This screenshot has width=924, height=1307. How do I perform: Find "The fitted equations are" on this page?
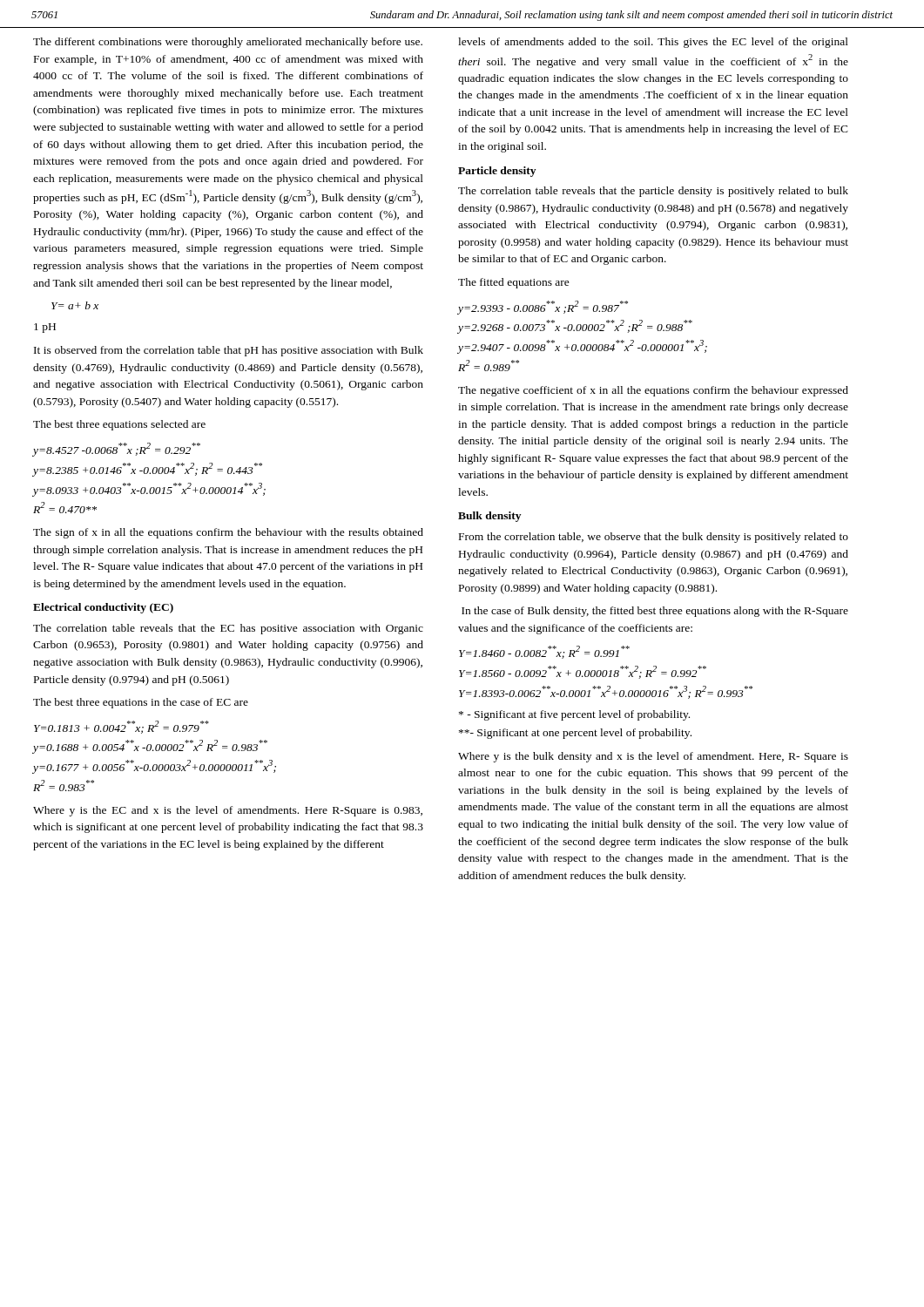[x=514, y=283]
